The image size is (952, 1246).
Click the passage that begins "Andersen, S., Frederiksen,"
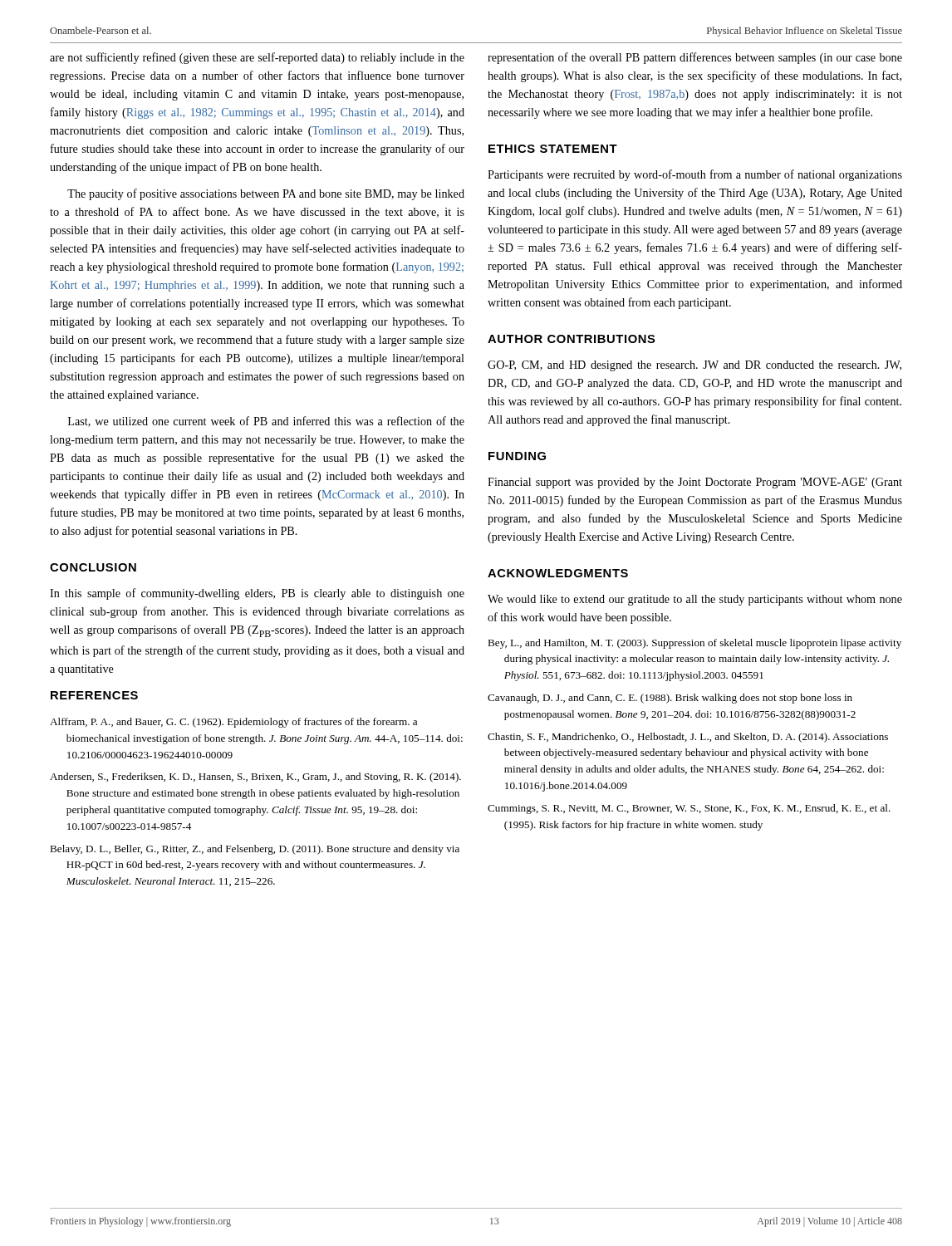[256, 801]
